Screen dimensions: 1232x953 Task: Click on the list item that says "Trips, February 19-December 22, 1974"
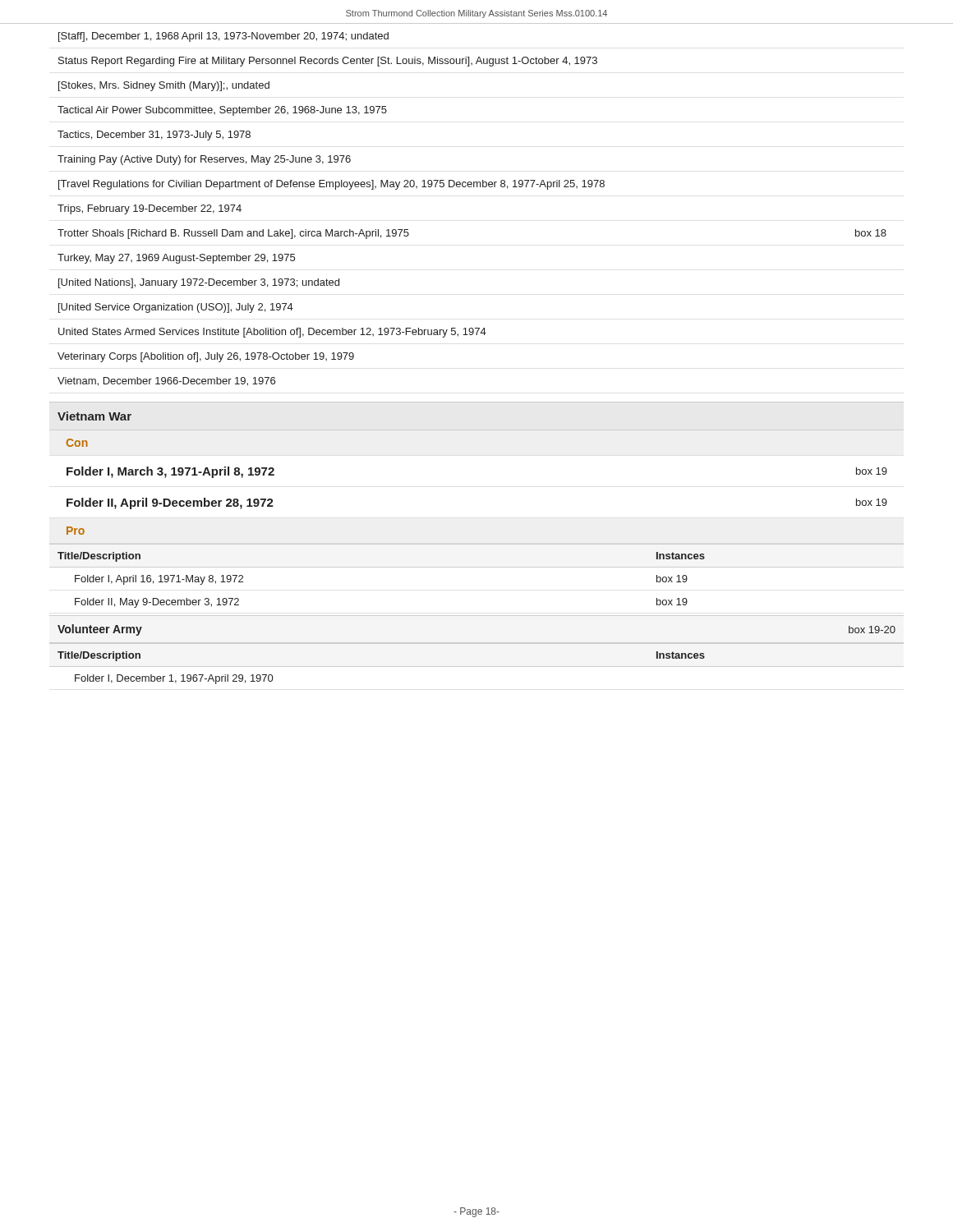coord(150,209)
